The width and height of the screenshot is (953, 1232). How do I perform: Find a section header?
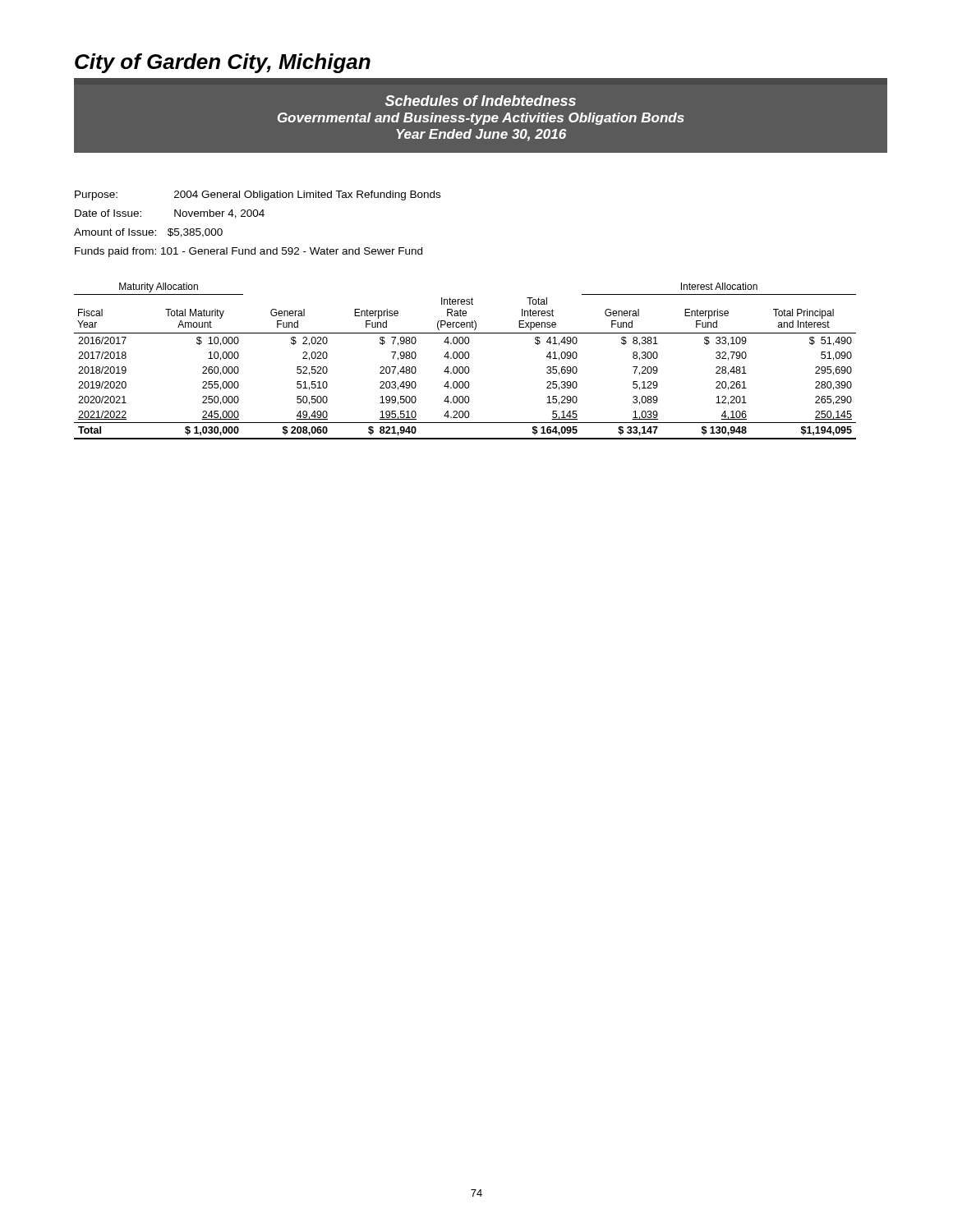click(481, 119)
